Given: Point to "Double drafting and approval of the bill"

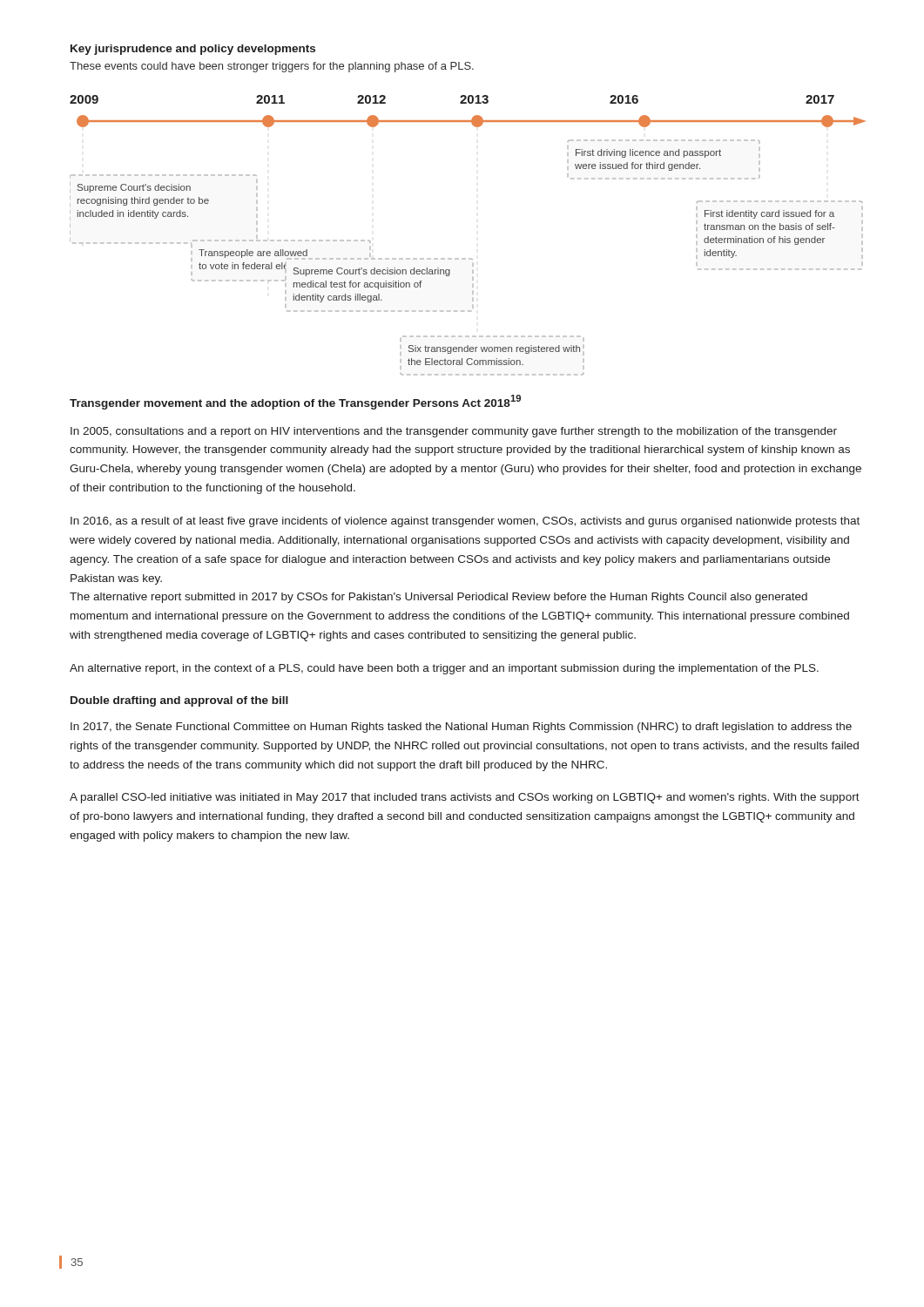Looking at the screenshot, I should pos(179,700).
